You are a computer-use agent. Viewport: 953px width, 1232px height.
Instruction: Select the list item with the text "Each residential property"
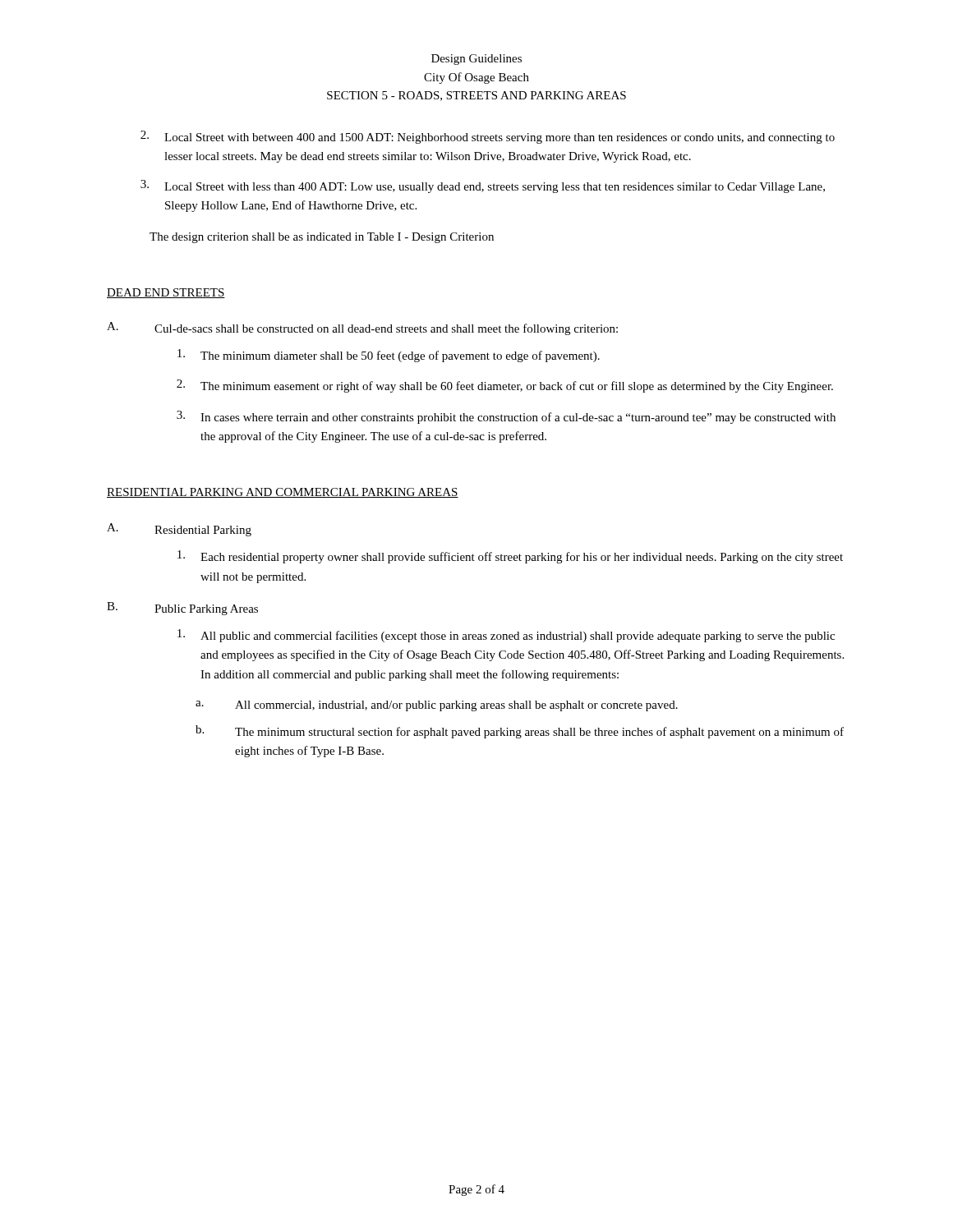pos(495,567)
